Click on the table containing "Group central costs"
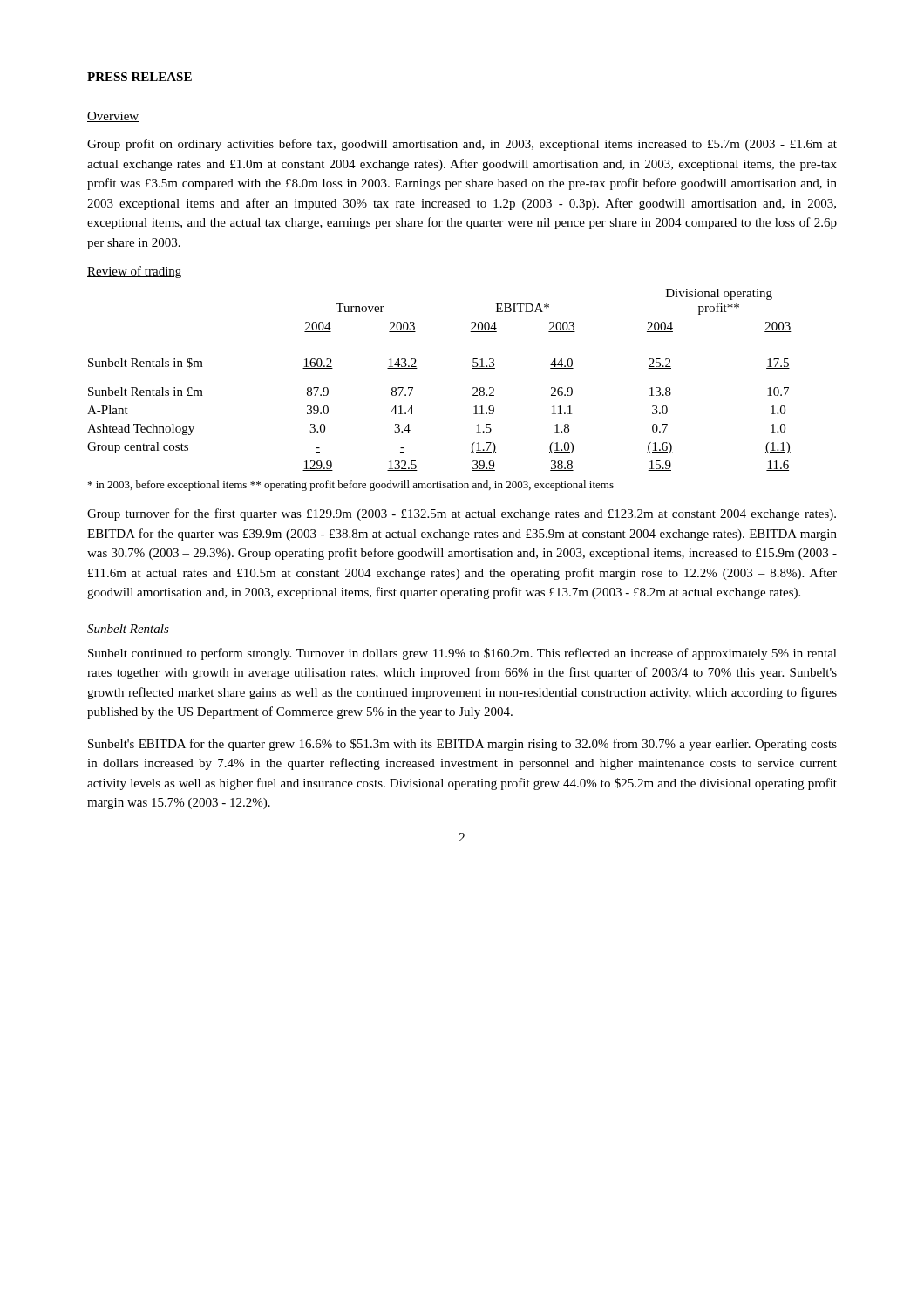Screen dimensions: 1308x924 pyautogui.click(x=462, y=379)
